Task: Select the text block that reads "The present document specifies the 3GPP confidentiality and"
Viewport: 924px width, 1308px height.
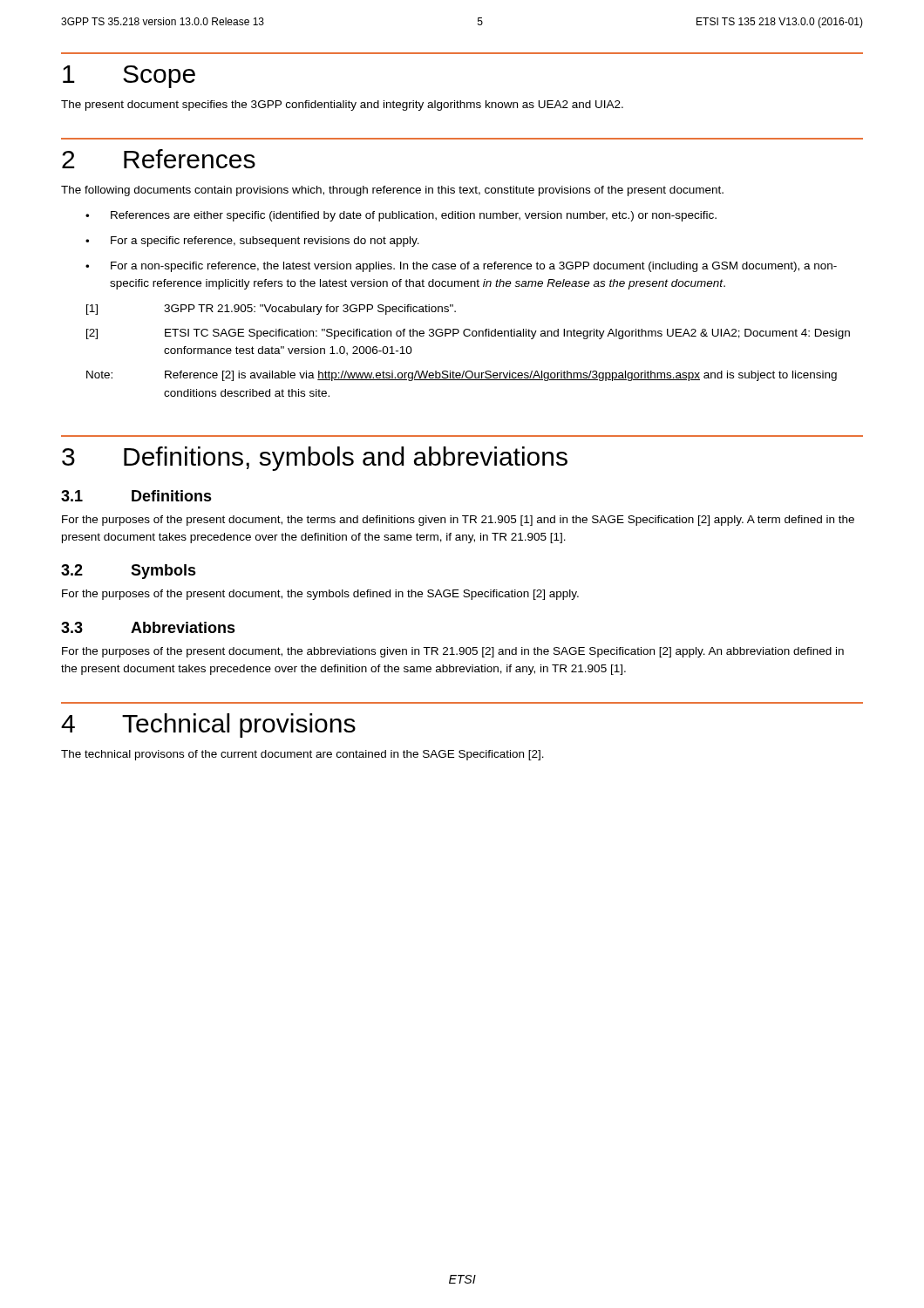Action: pyautogui.click(x=342, y=104)
